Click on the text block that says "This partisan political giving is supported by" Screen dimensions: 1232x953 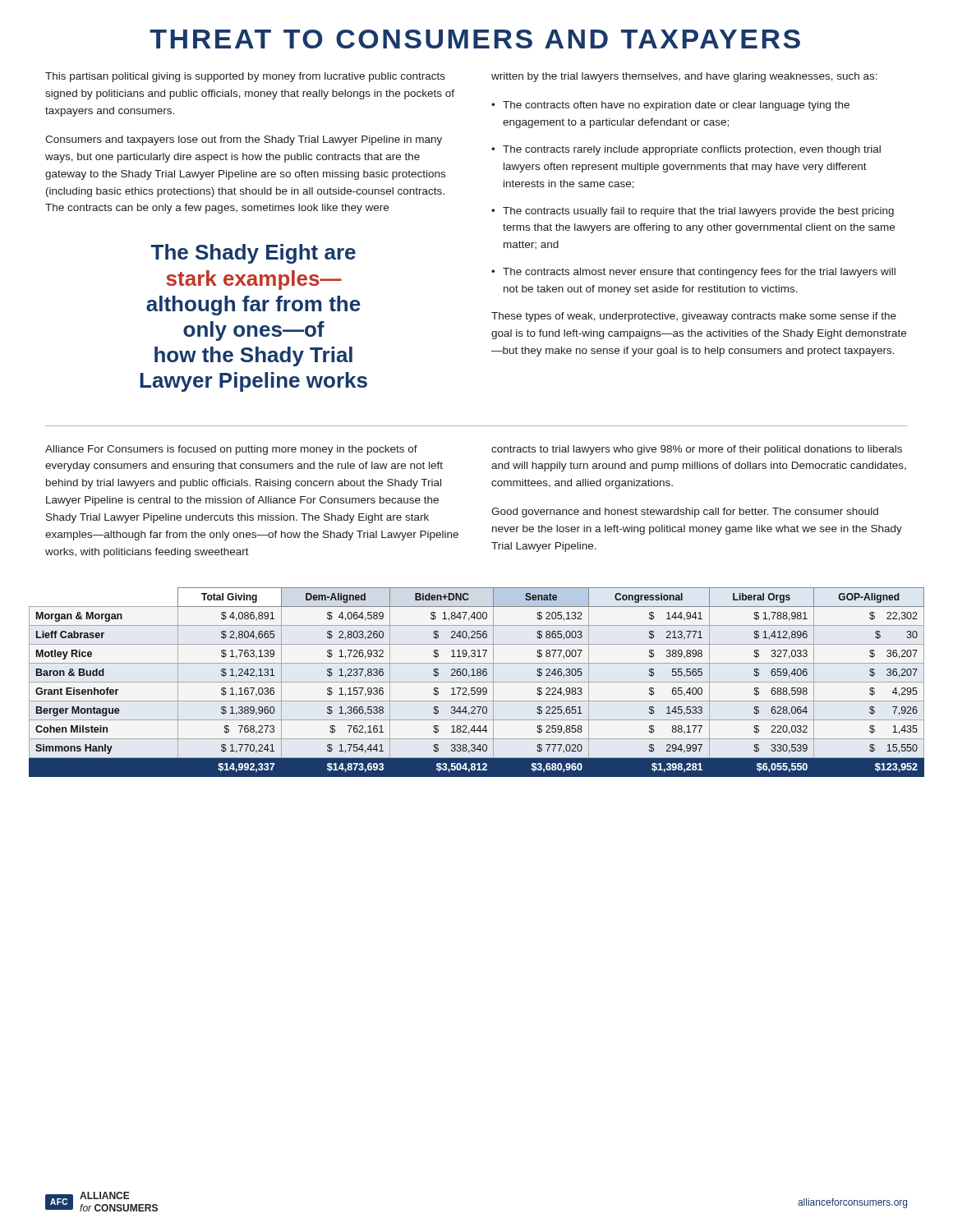[x=250, y=93]
